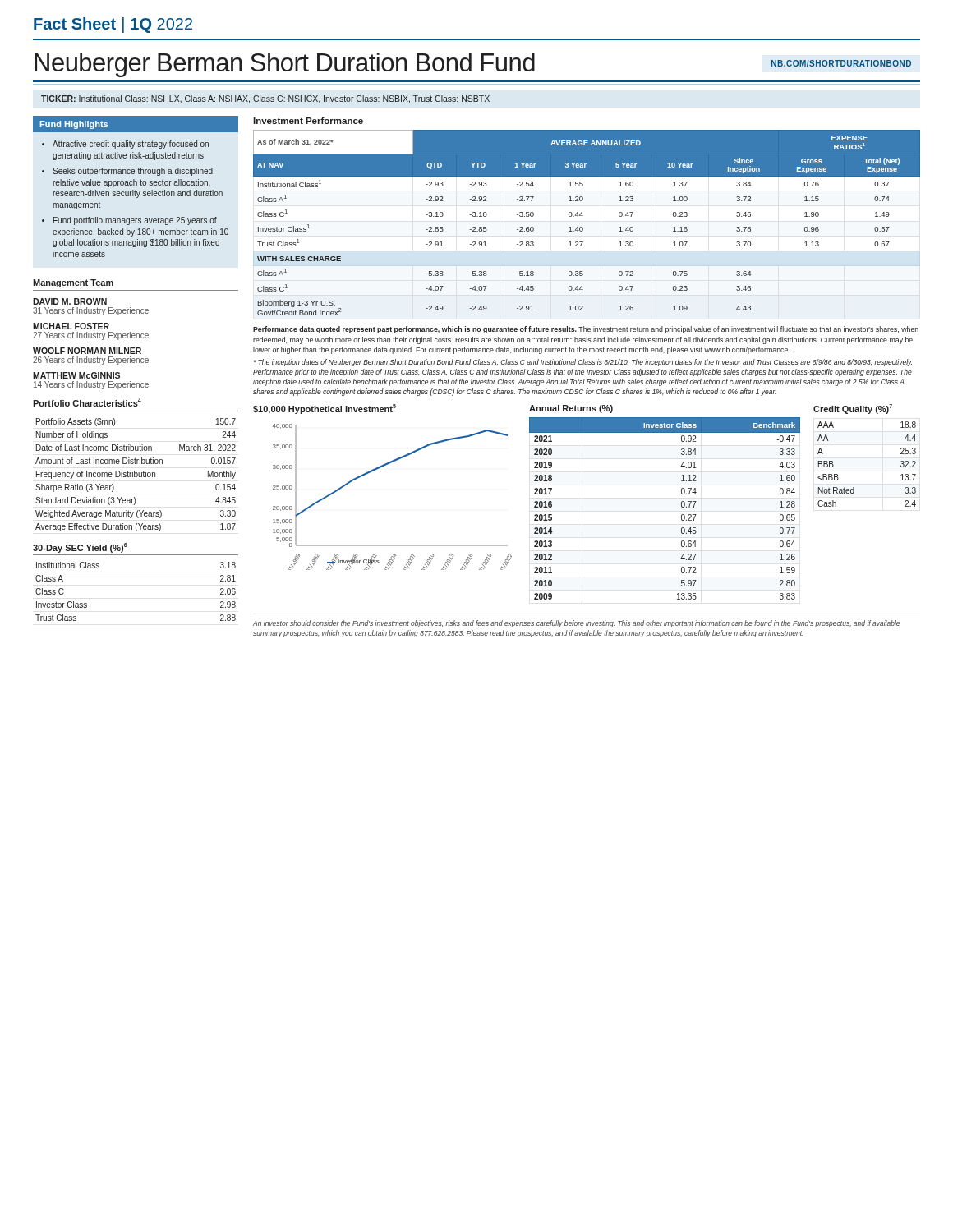Select the region starting "DAVID M. BROWN 31 Years of"
Viewport: 953px width, 1232px height.
coord(136,306)
